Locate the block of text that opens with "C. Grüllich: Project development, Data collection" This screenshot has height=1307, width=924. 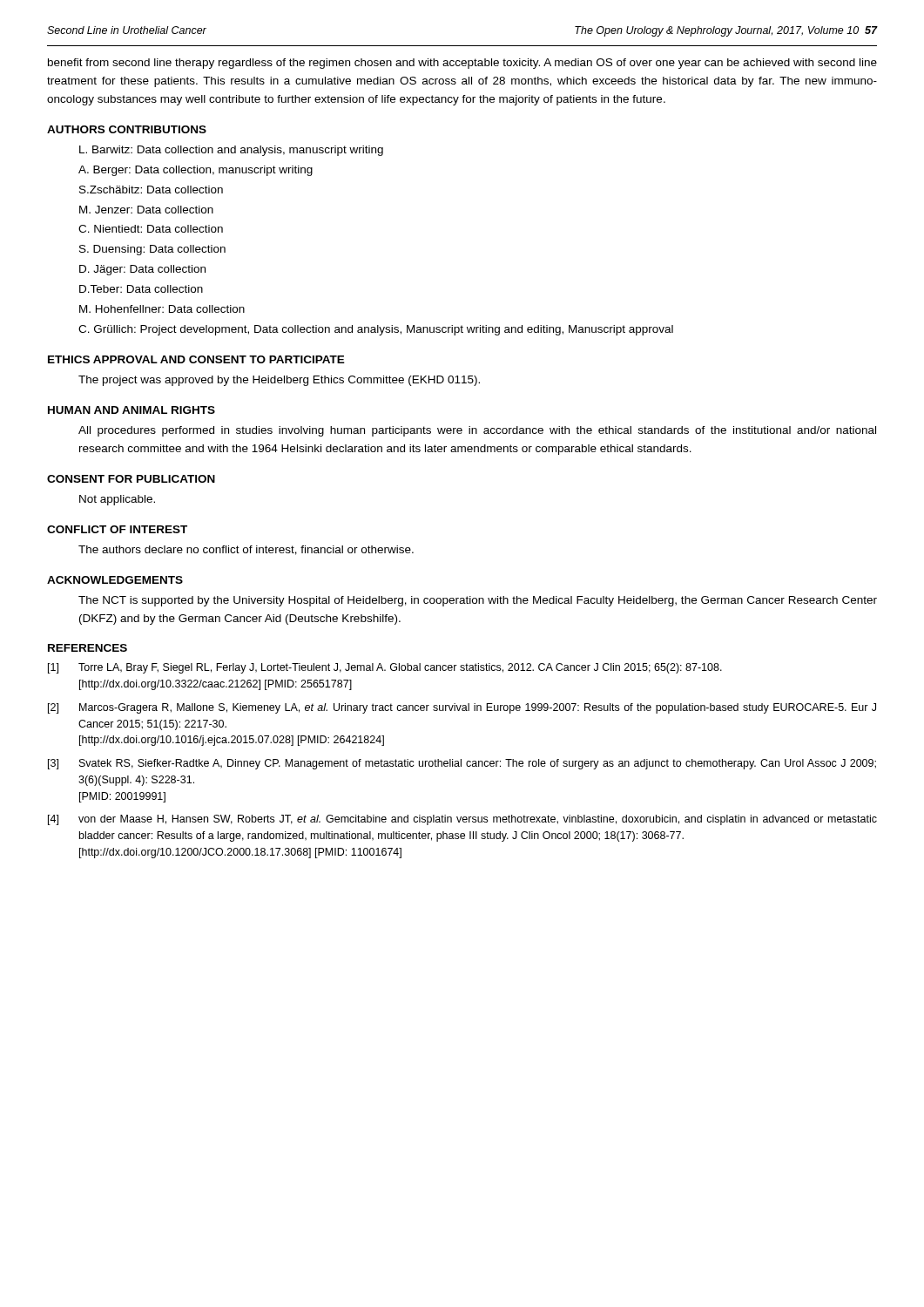point(376,329)
